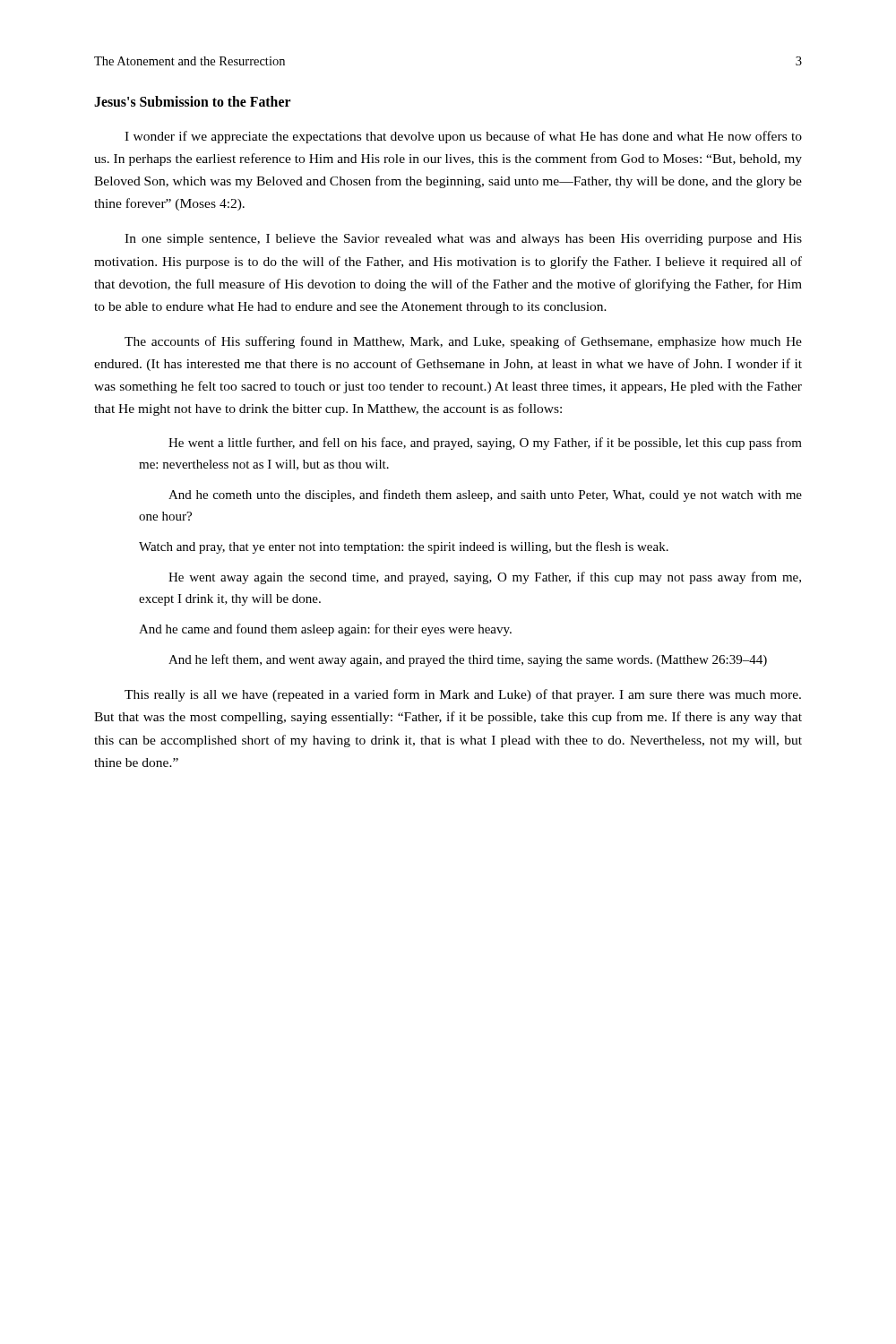
Task: Locate the text "Jesus's Submission to the Father"
Action: (192, 102)
